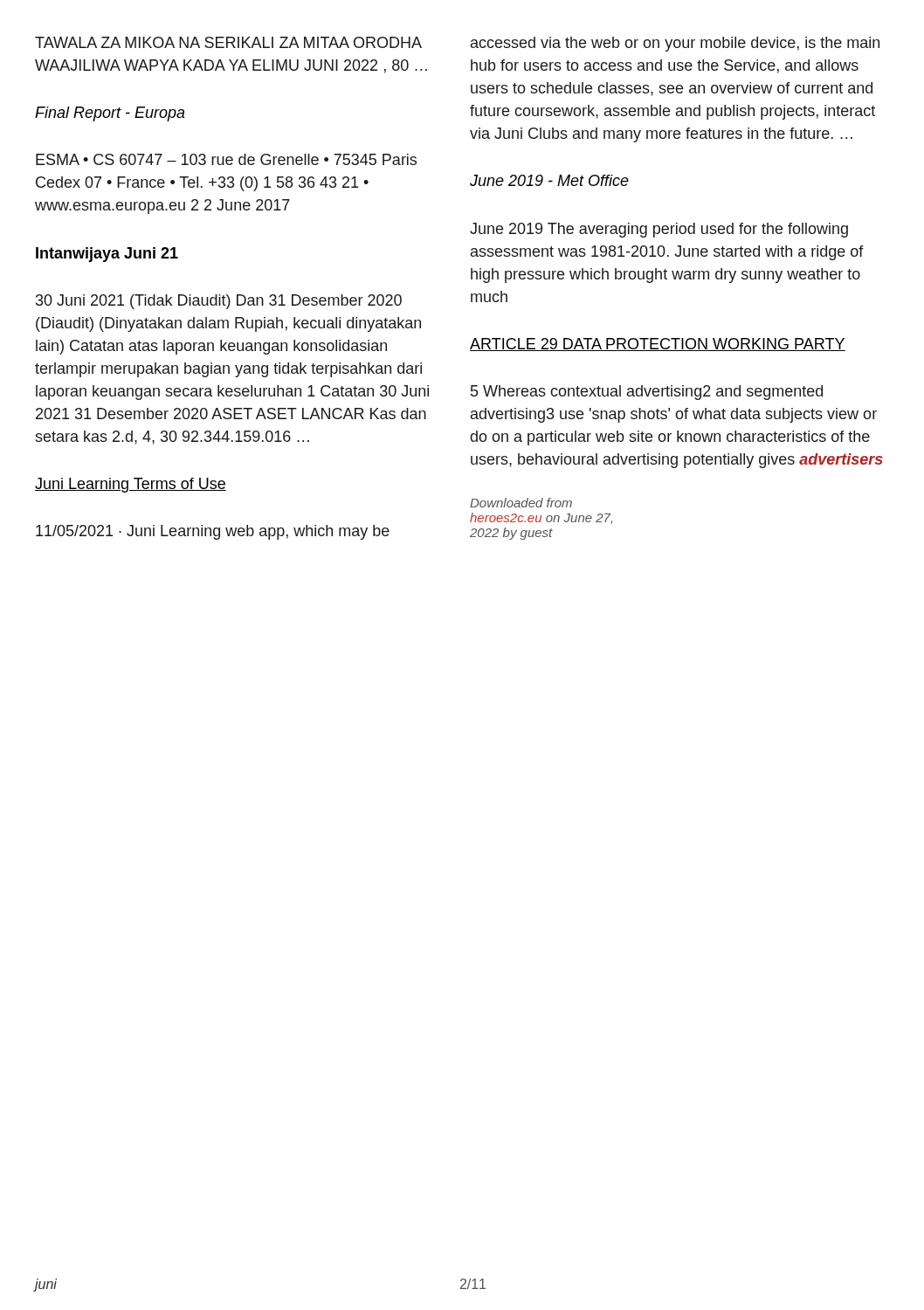Find the element starting "June 2019 The averaging period used for the"
This screenshot has width=924, height=1310.
pos(666,263)
